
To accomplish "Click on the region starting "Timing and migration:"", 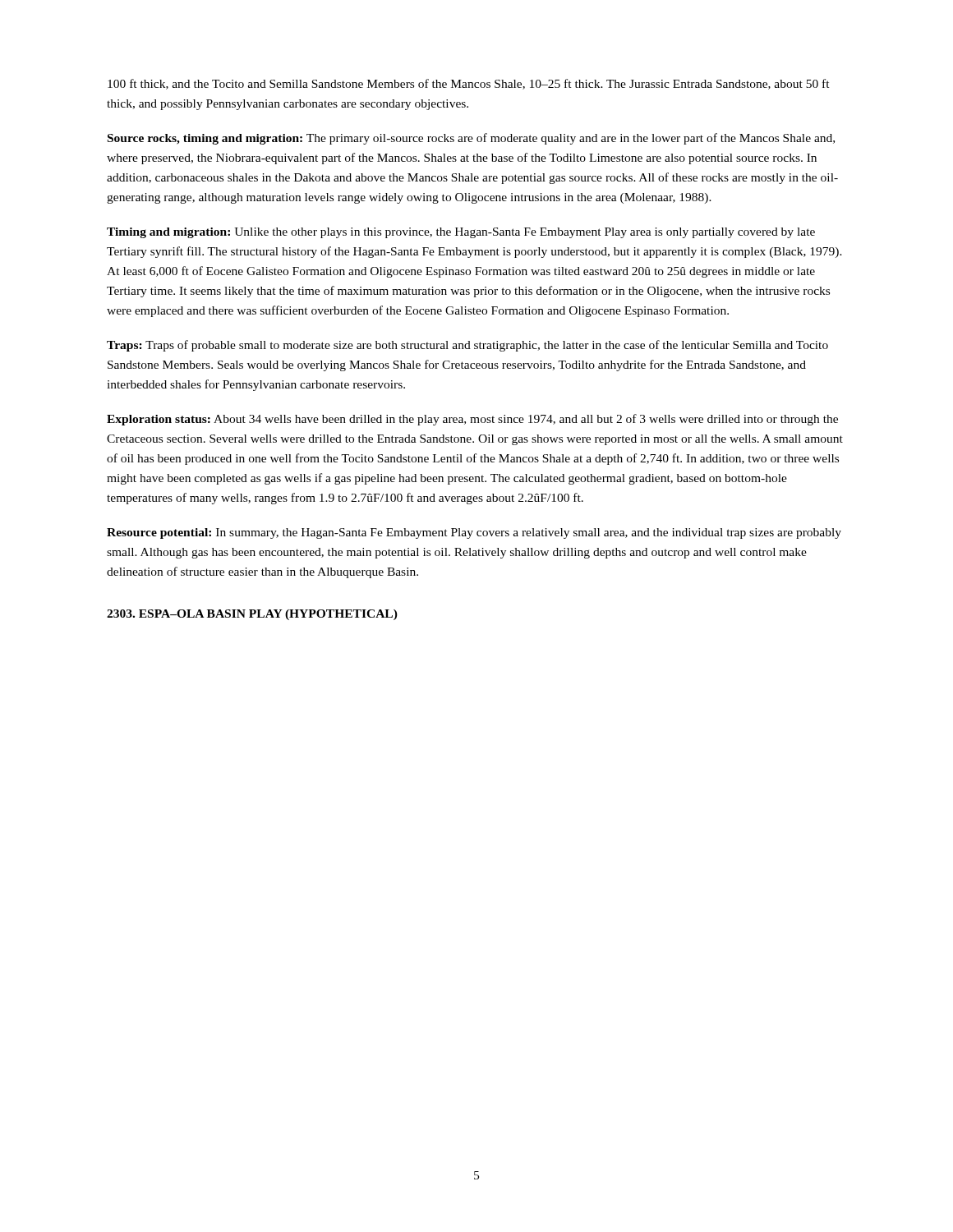I will point(475,271).
